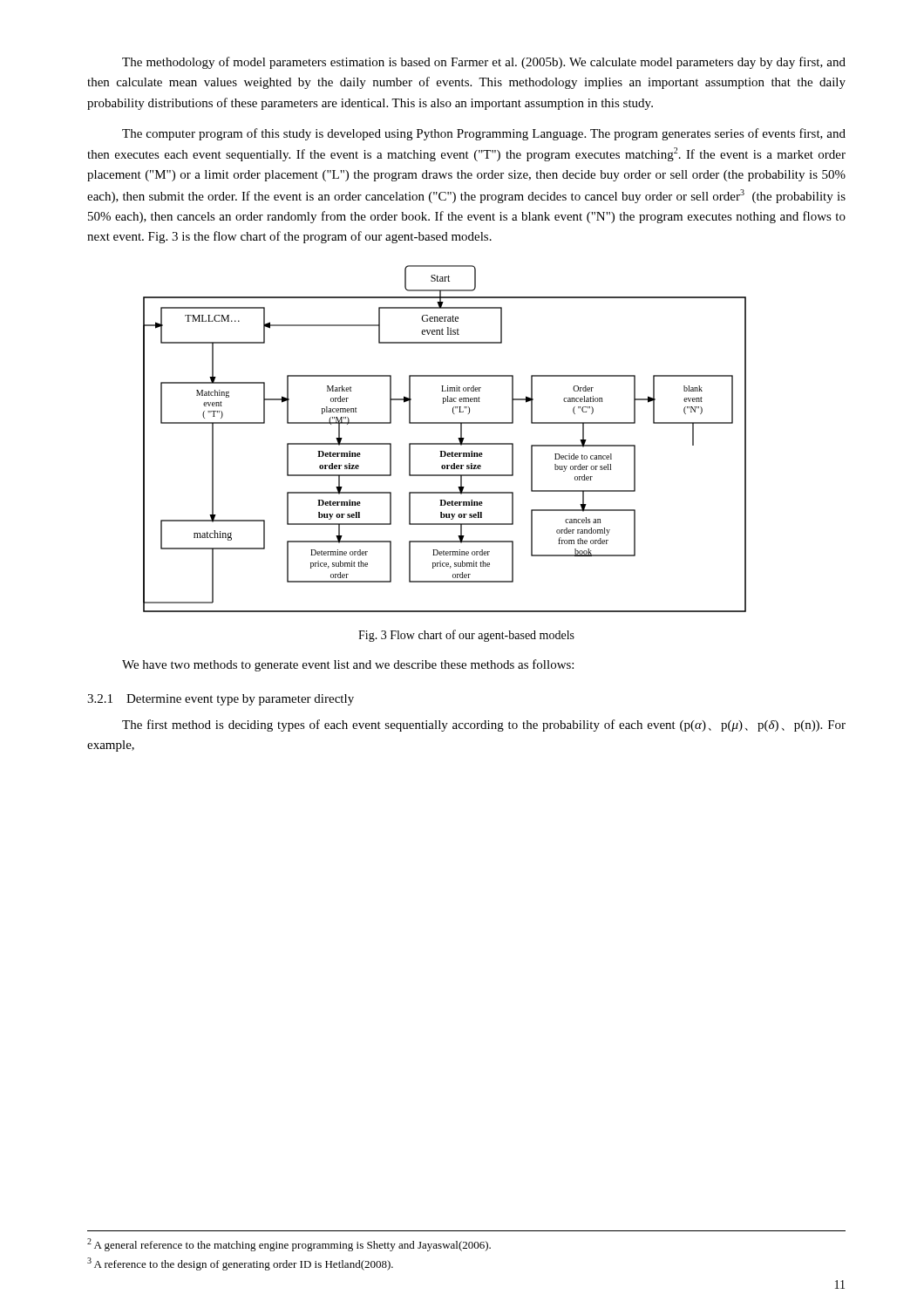Locate the text block that says "The first method is deciding types"
The image size is (924, 1308).
tap(466, 735)
